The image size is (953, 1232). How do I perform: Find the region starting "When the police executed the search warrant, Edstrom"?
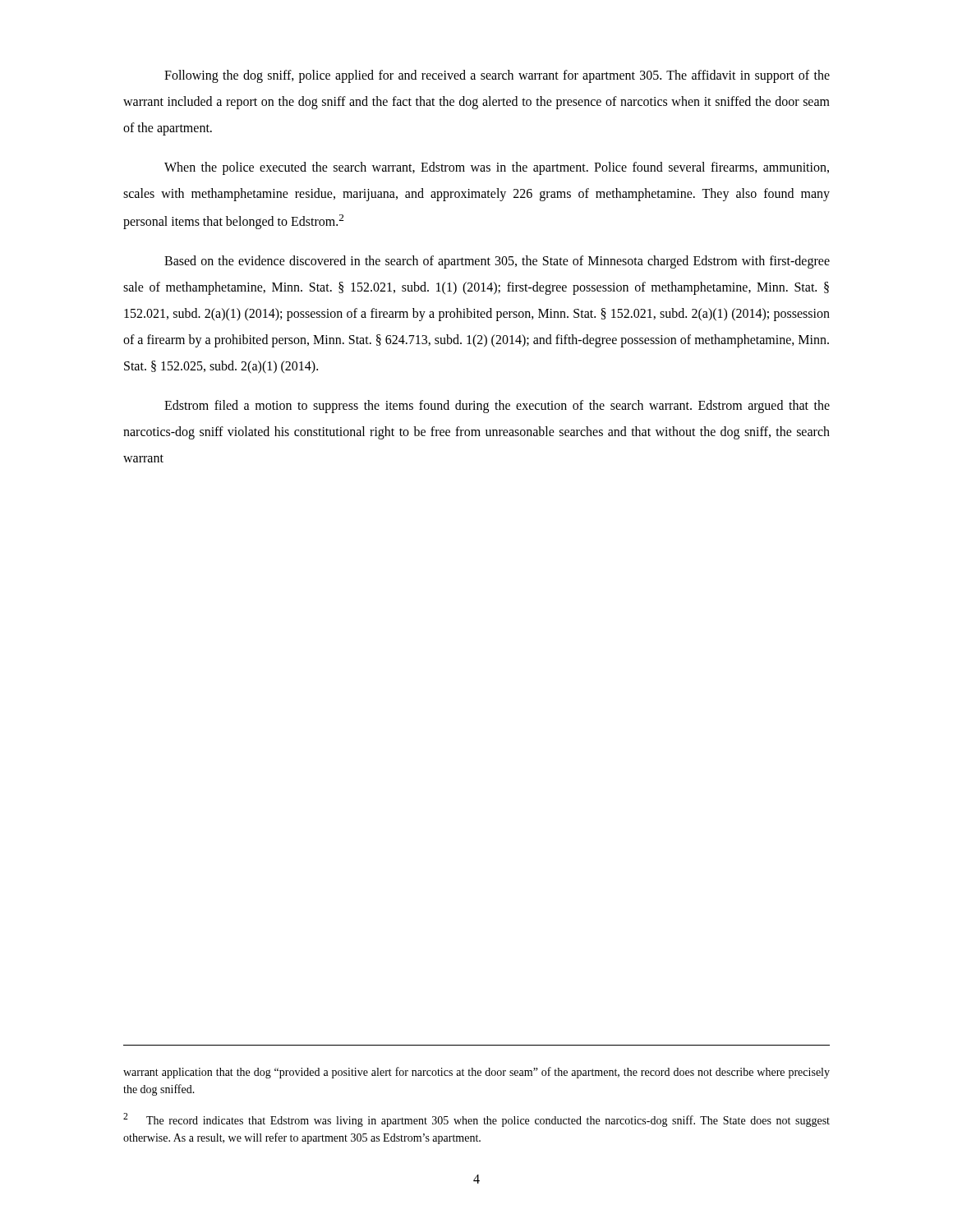[x=476, y=195]
